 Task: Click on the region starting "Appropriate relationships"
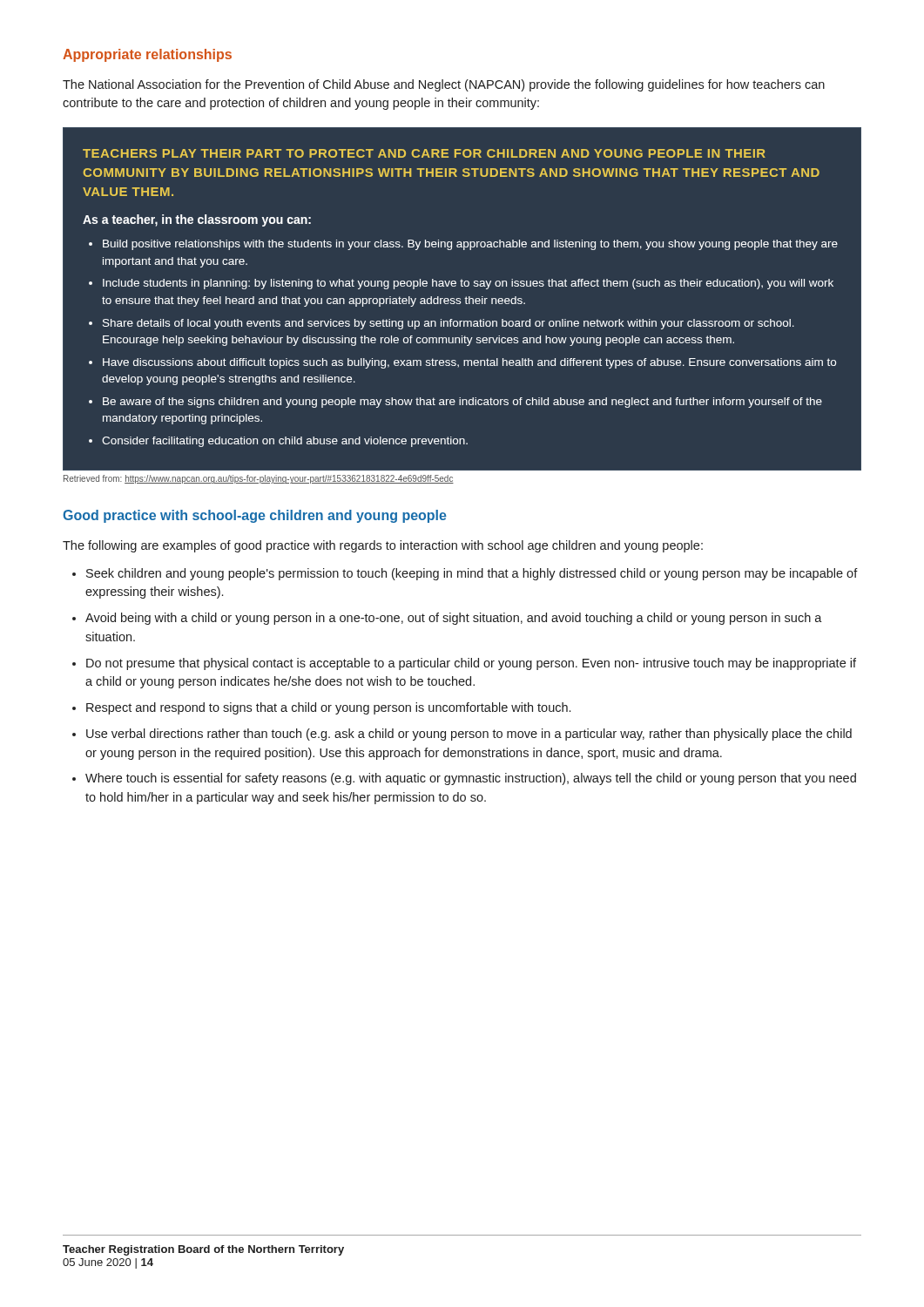pyautogui.click(x=147, y=55)
